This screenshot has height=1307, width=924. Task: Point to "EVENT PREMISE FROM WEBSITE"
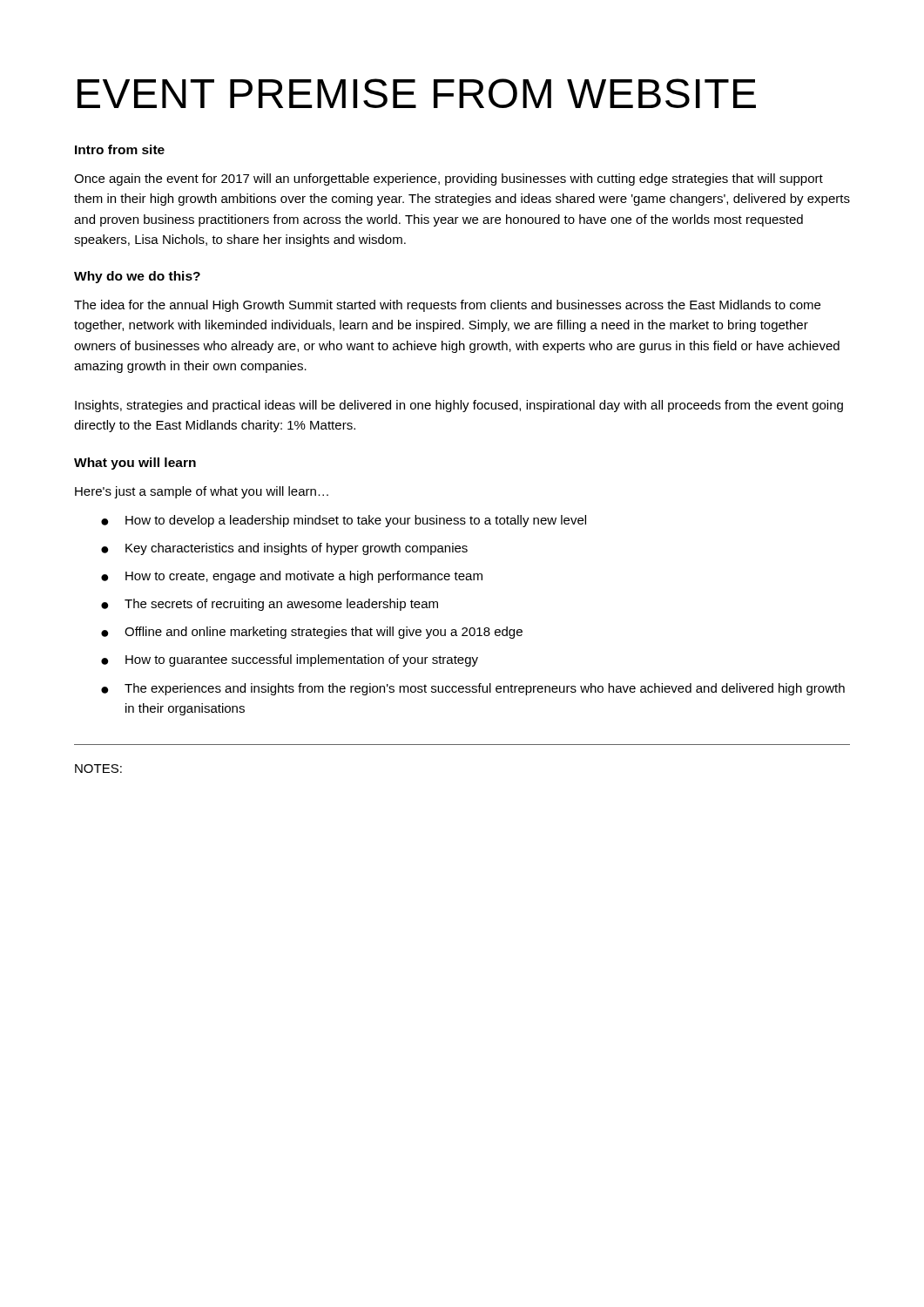(x=462, y=94)
